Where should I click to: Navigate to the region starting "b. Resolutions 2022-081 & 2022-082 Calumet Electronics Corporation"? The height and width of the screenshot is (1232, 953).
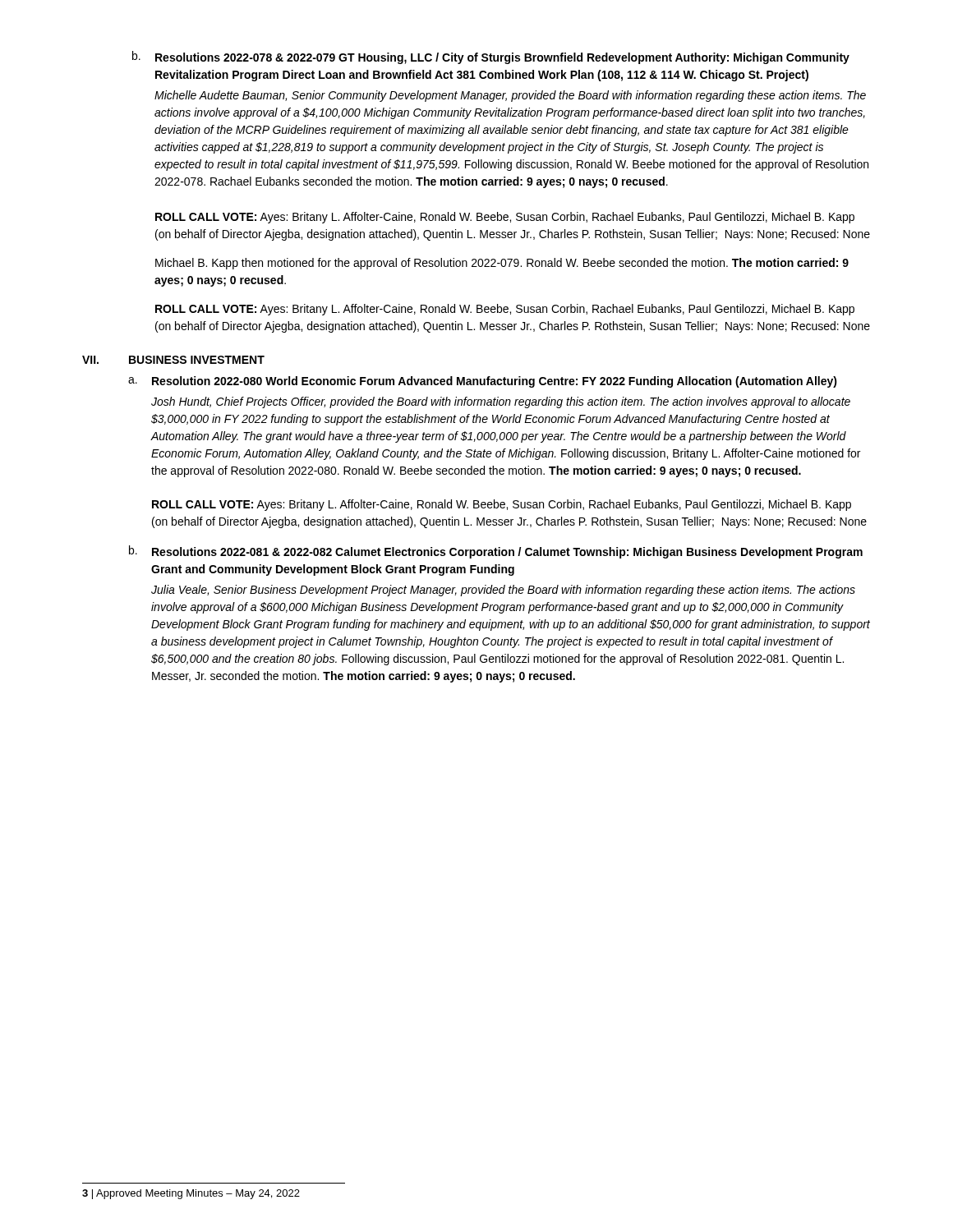click(x=500, y=617)
